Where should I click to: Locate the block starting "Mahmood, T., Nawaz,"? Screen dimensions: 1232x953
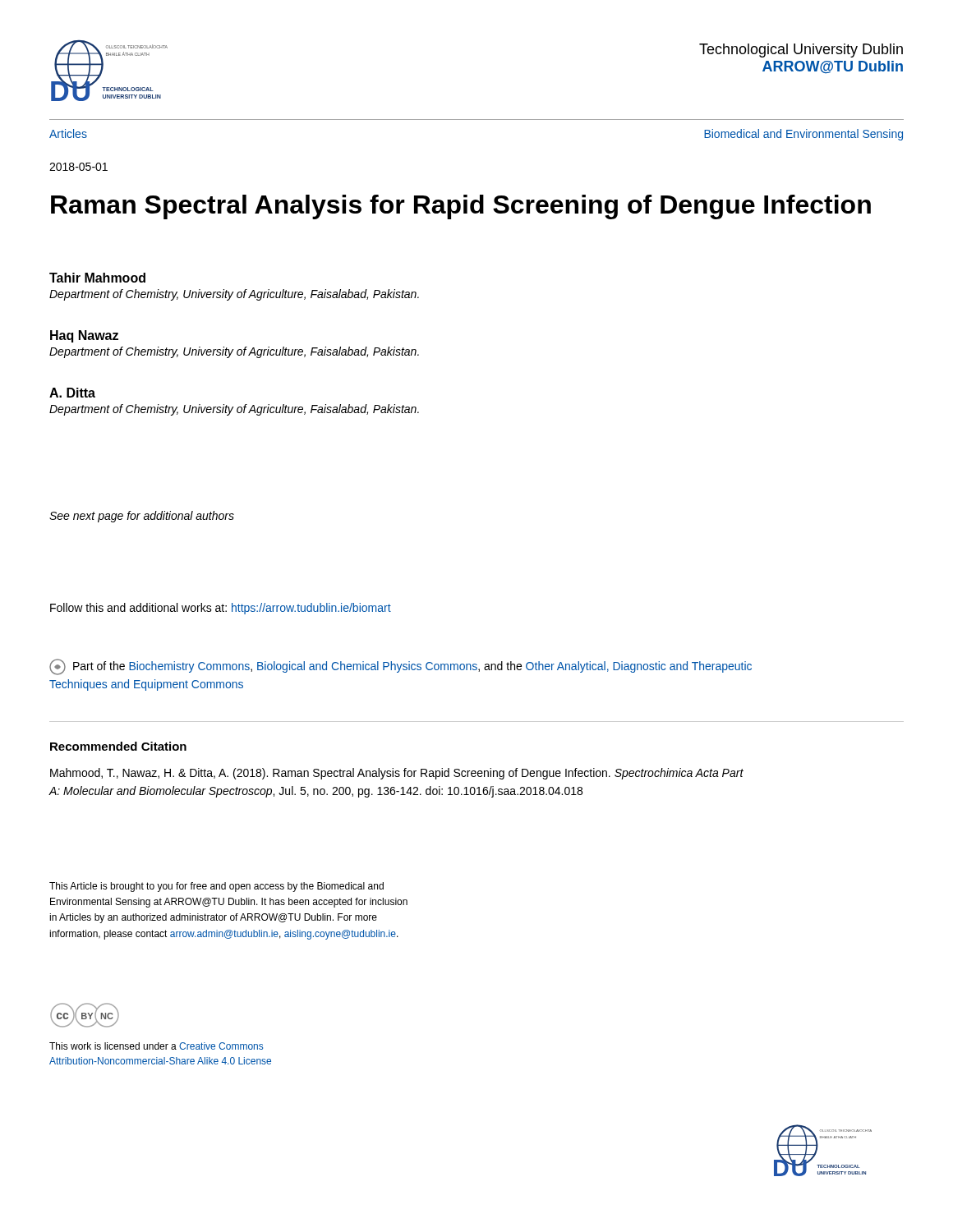tap(396, 782)
